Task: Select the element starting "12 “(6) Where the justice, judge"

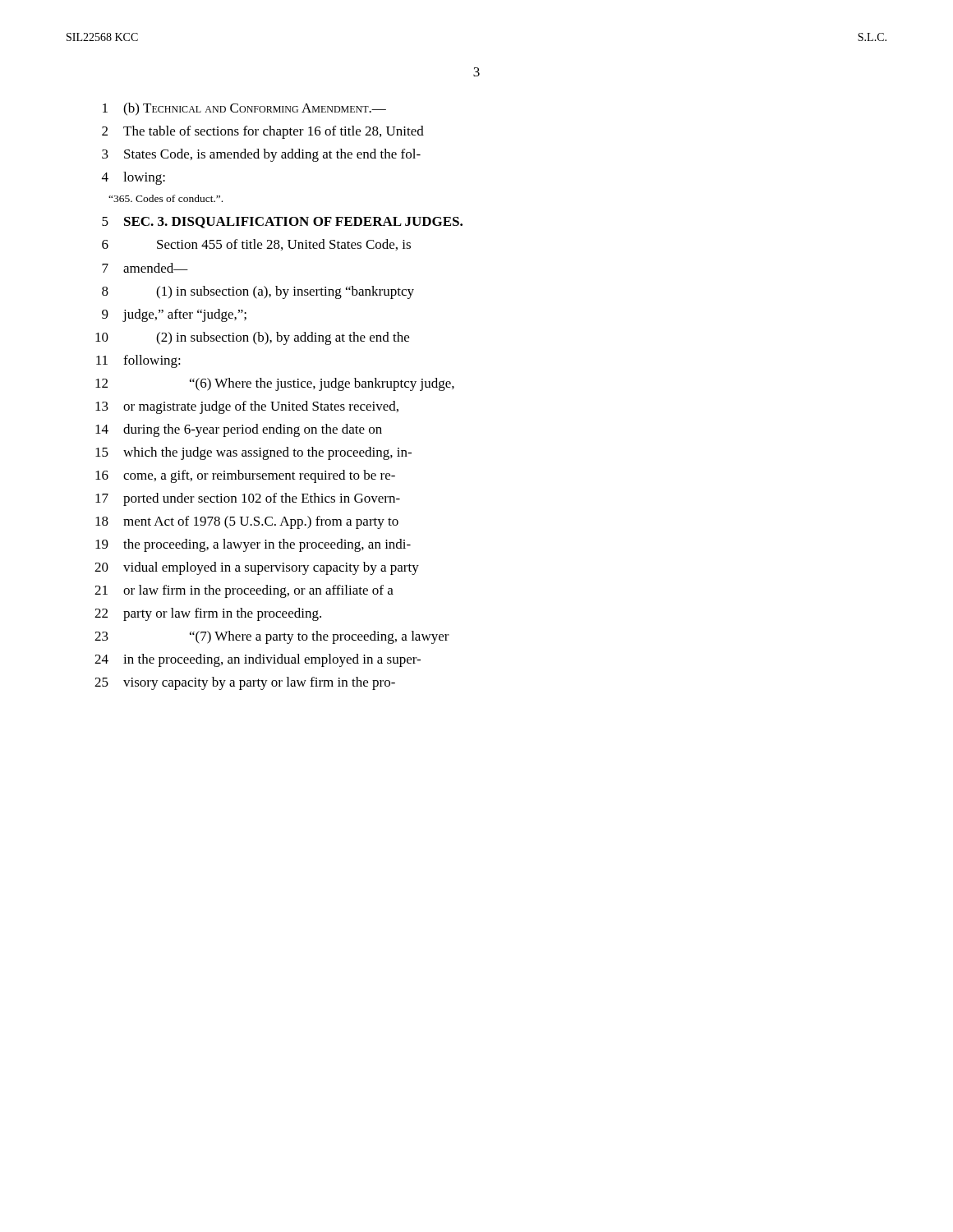Action: pos(275,384)
